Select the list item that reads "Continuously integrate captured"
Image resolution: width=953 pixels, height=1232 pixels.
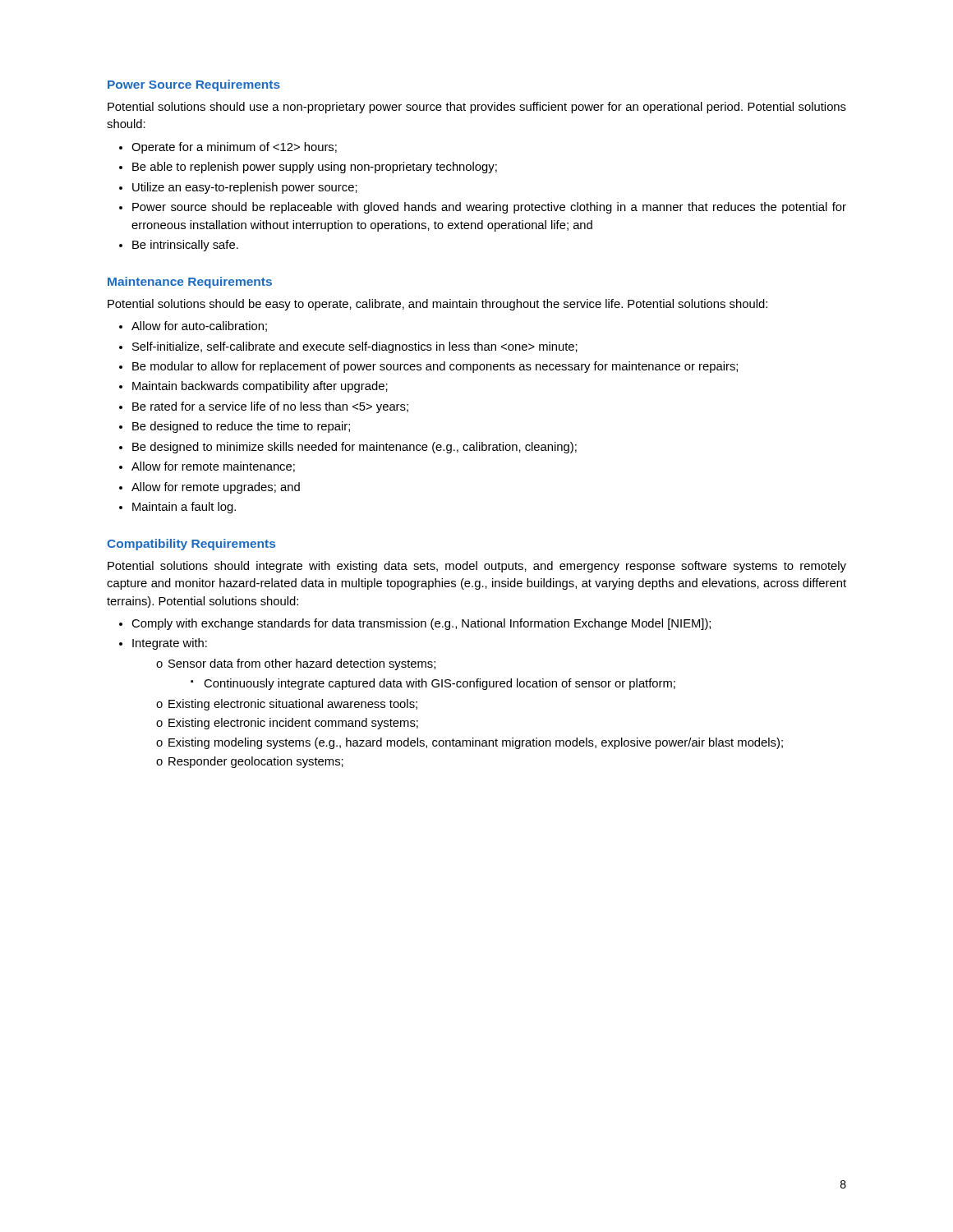coord(440,684)
